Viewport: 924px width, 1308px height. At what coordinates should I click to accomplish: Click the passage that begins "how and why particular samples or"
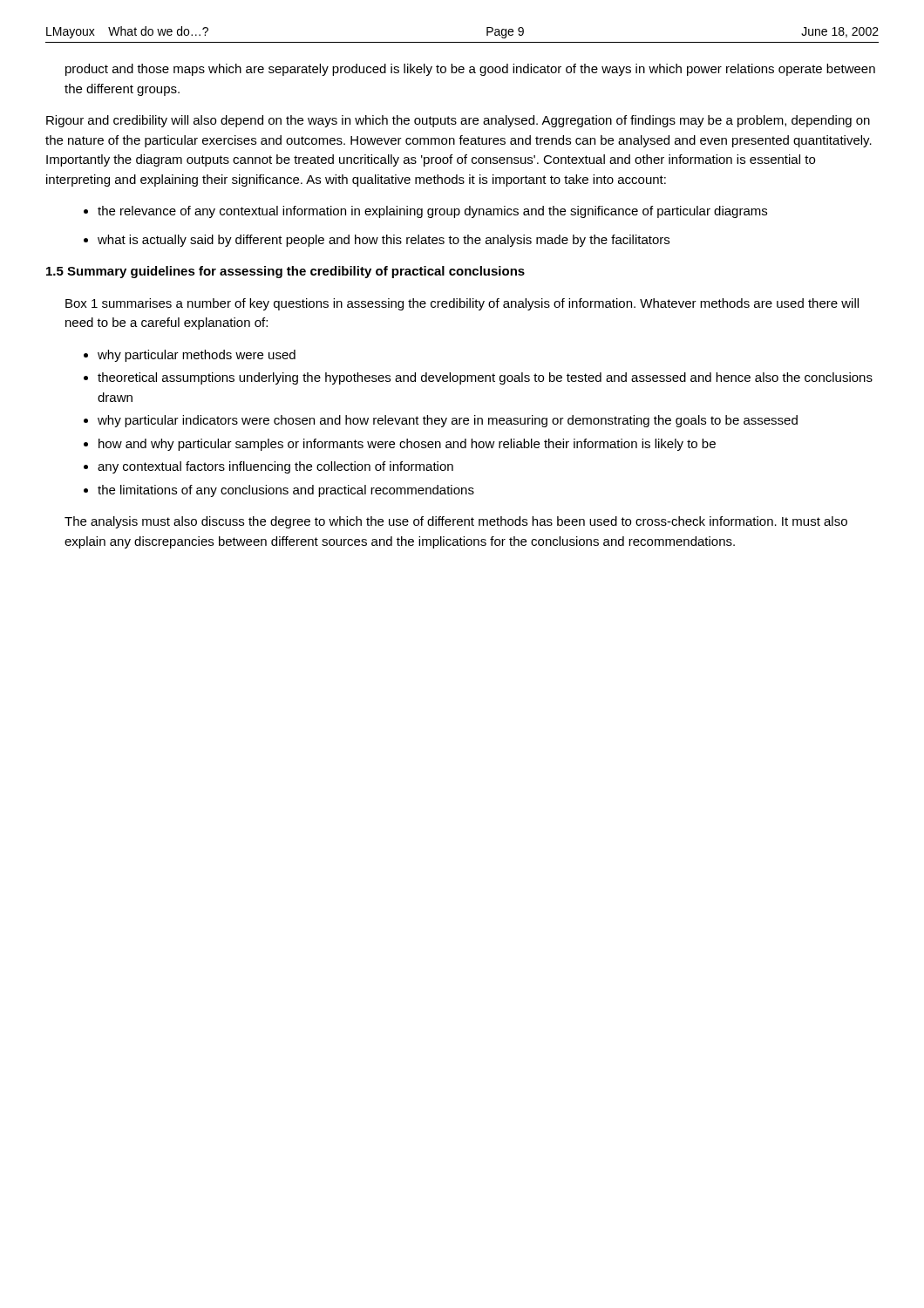(x=407, y=443)
